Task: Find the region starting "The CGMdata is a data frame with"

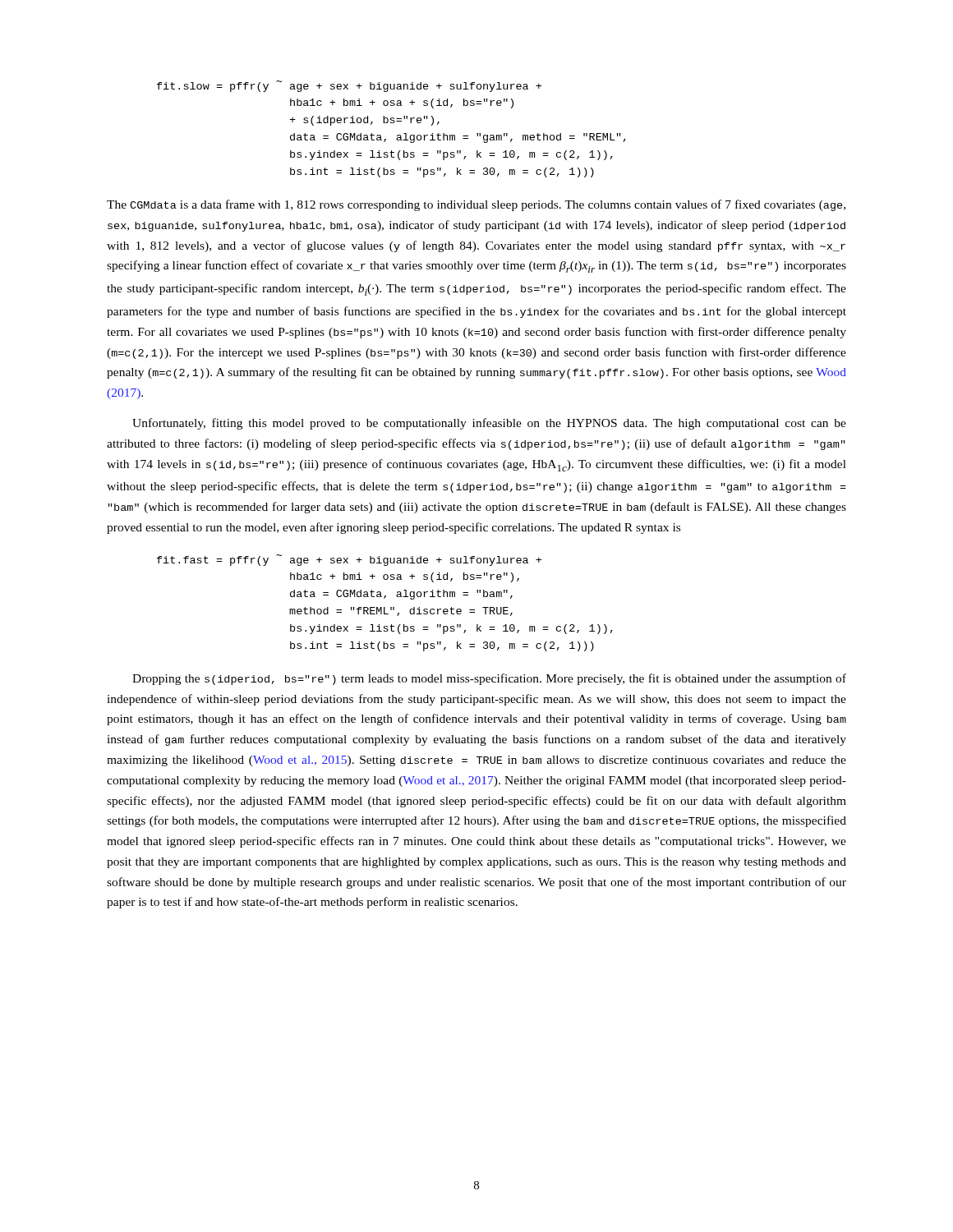Action: pos(476,299)
